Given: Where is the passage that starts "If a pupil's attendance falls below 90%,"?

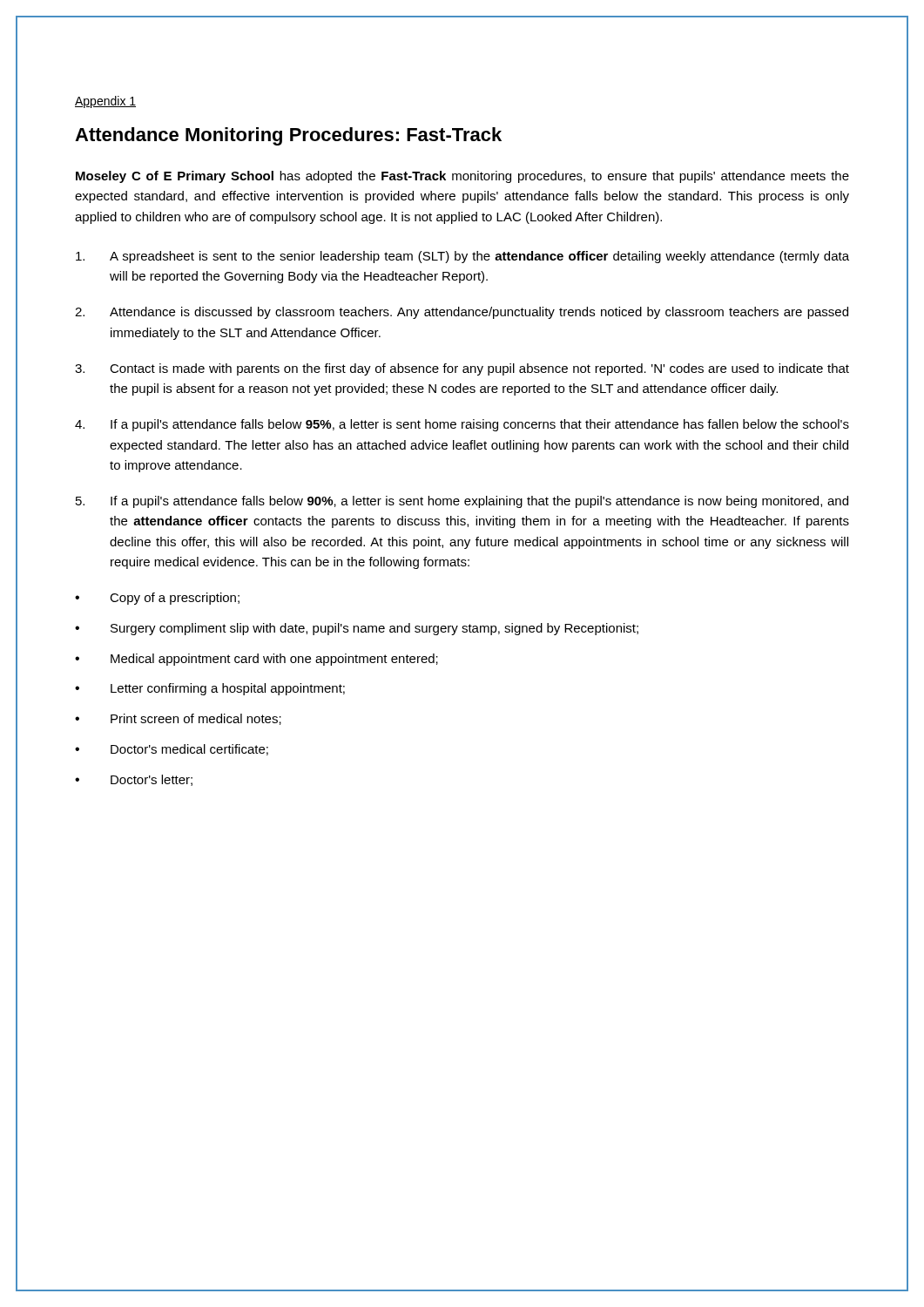Looking at the screenshot, I should click(x=479, y=531).
